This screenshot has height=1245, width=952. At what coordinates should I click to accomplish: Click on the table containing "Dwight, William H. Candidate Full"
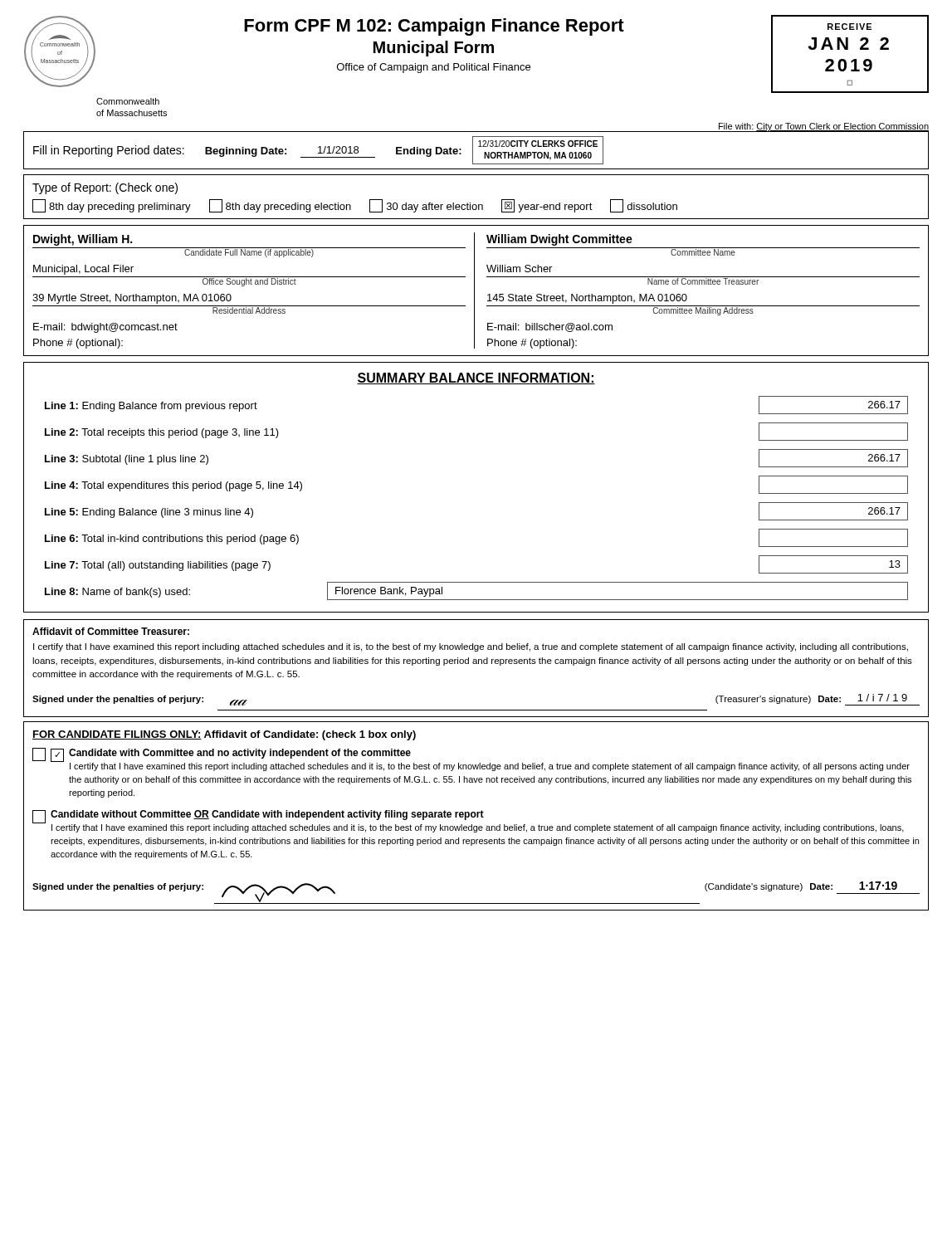(476, 291)
